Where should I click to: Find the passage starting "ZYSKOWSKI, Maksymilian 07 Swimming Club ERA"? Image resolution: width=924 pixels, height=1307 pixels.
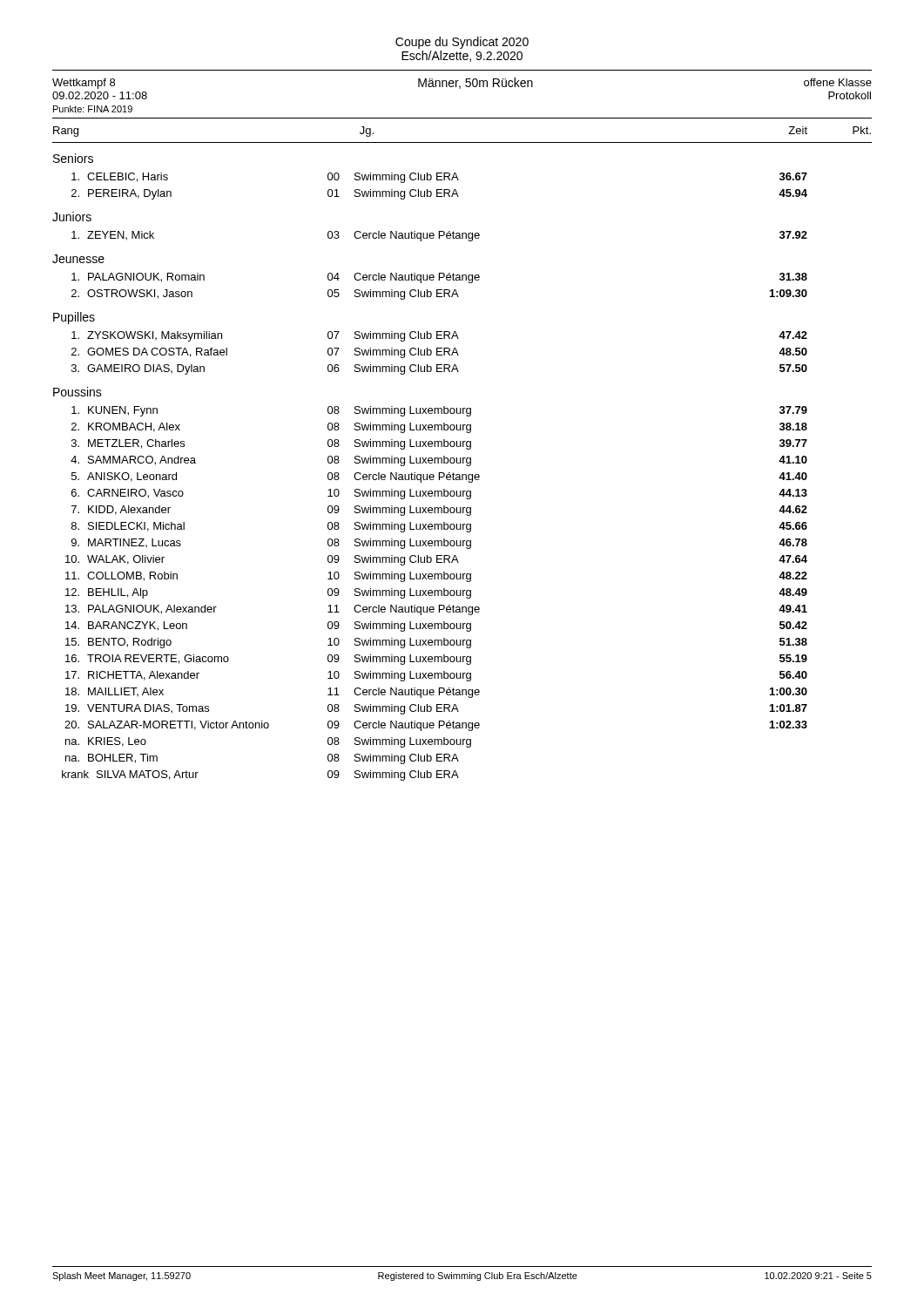click(x=462, y=335)
